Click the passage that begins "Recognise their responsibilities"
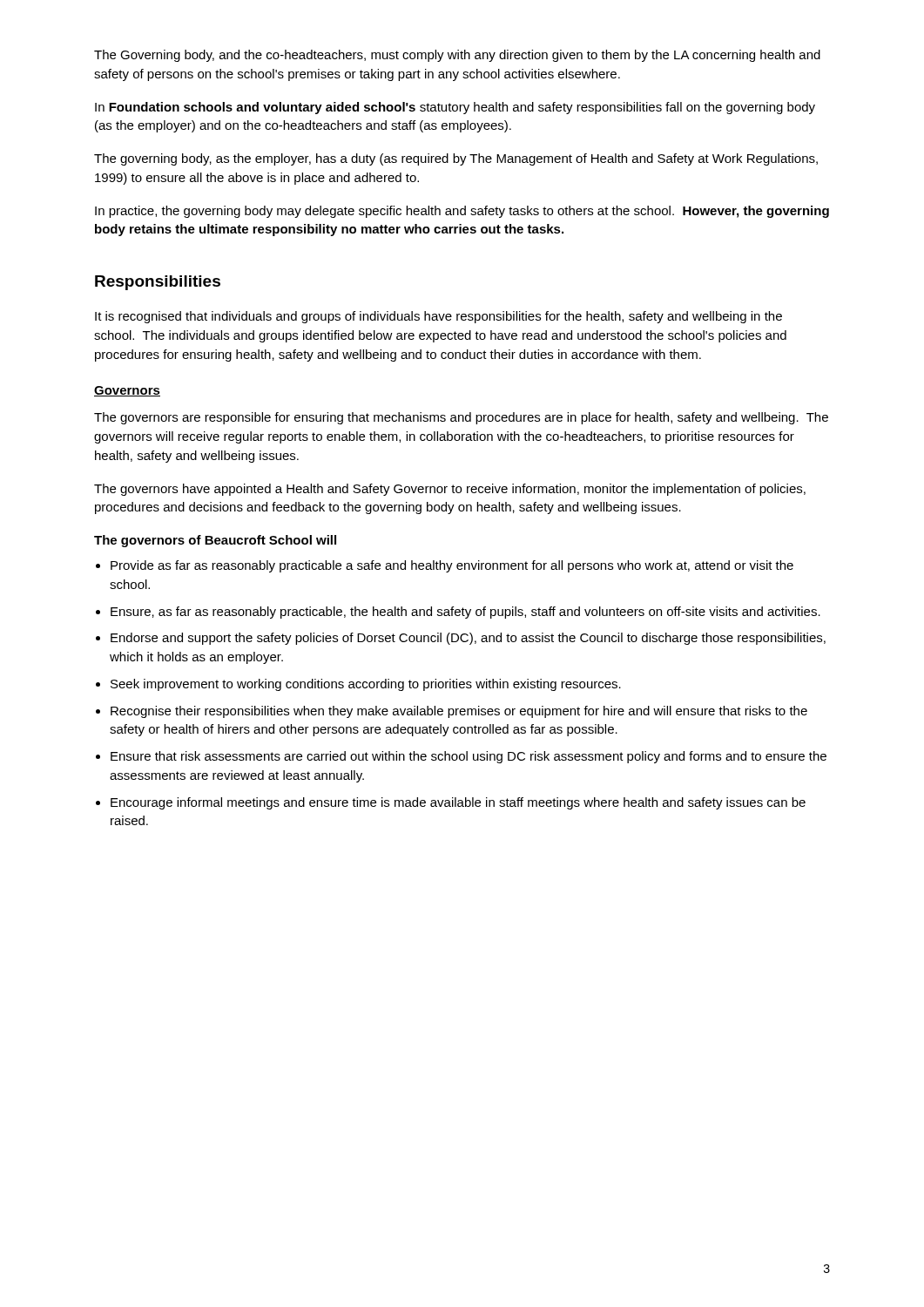Image resolution: width=924 pixels, height=1307 pixels. 459,720
